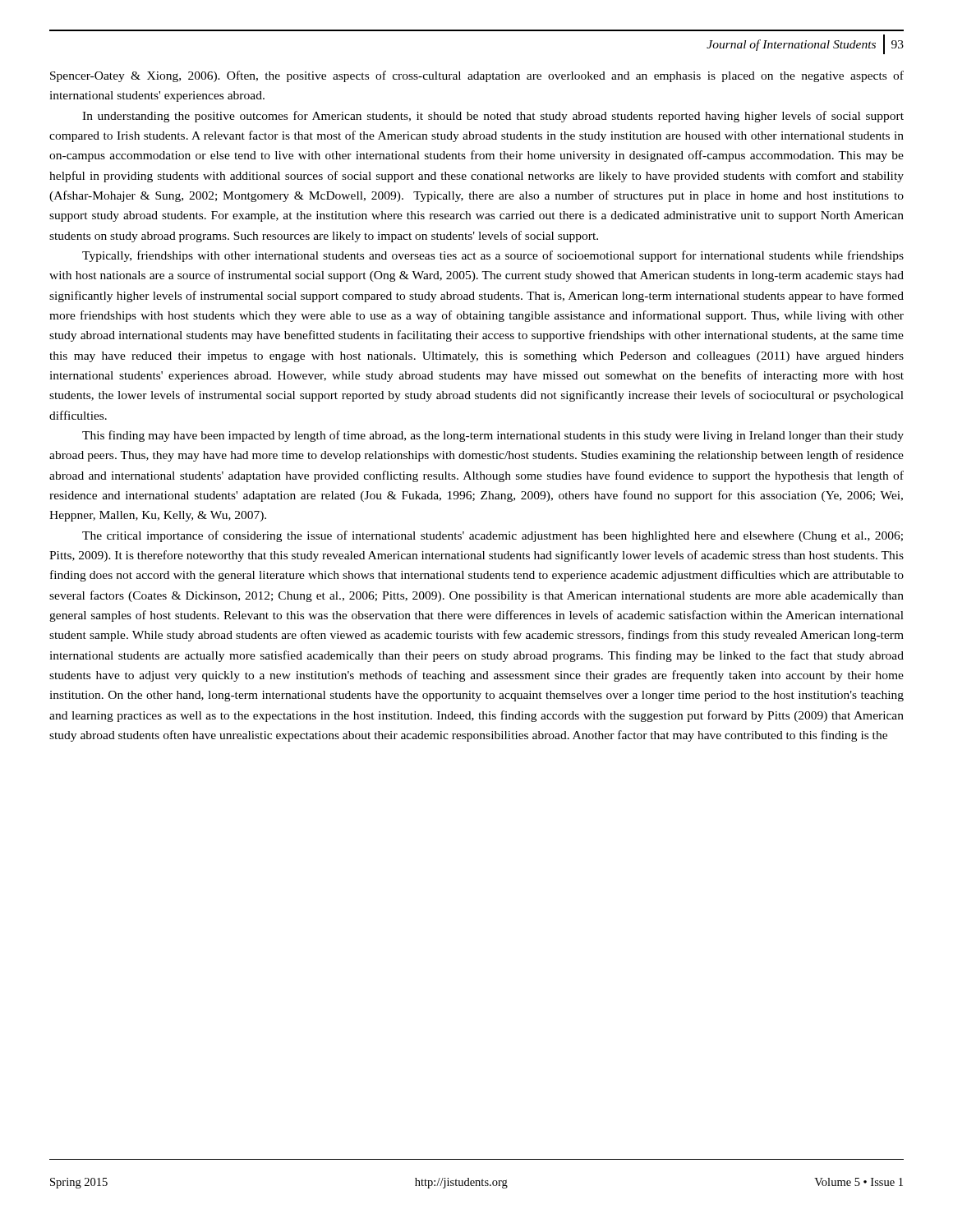Point to the block beginning "Spencer-Oatey & Xiong, 2006). Often, the positive aspects"
Screen dimensions: 1232x953
click(x=476, y=405)
